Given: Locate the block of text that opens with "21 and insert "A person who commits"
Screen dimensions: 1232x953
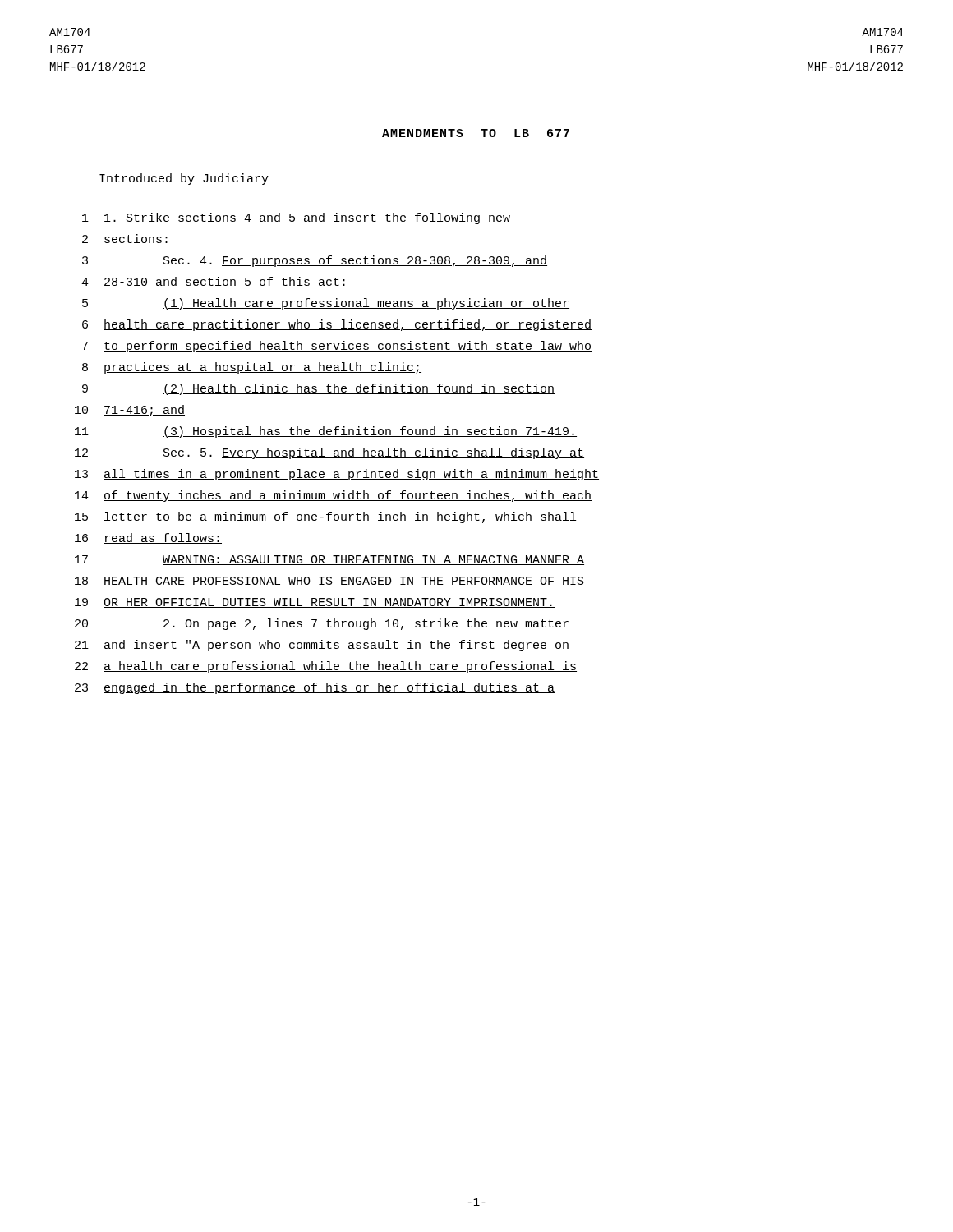Looking at the screenshot, I should (x=476, y=646).
